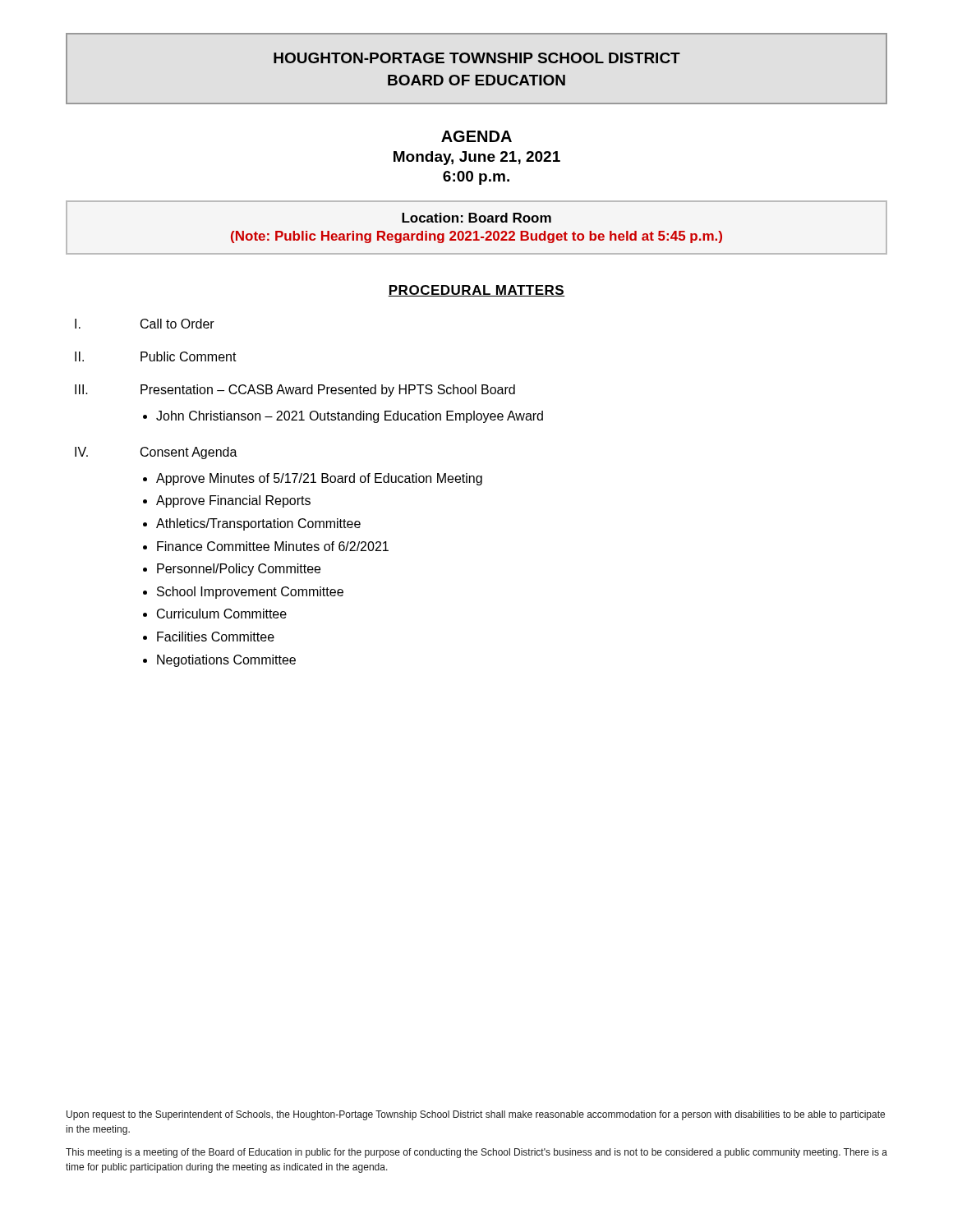
Task: Navigate to the element starting "Location: Board Room (Note: Public"
Action: [x=476, y=228]
